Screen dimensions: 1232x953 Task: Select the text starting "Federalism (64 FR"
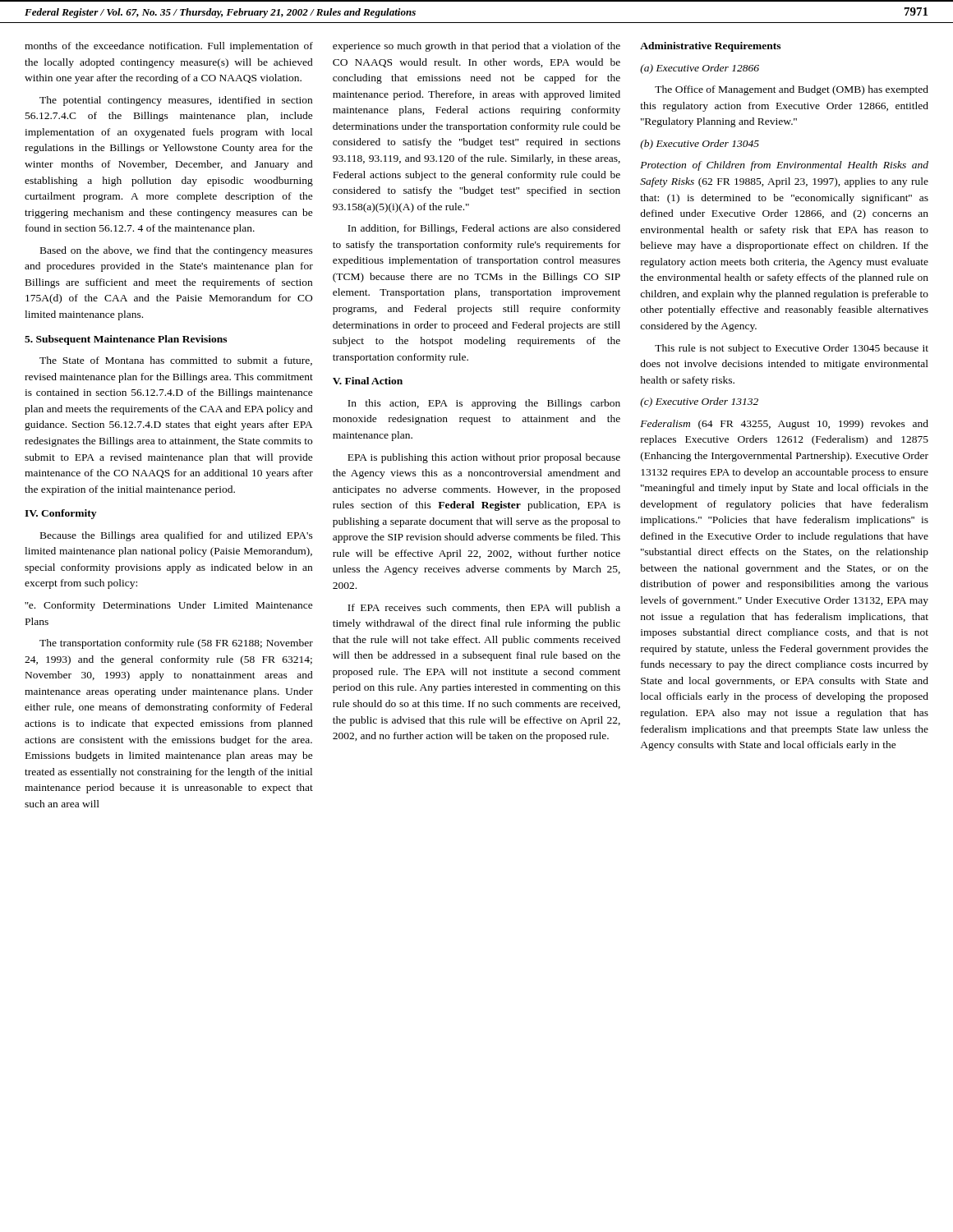click(x=784, y=584)
